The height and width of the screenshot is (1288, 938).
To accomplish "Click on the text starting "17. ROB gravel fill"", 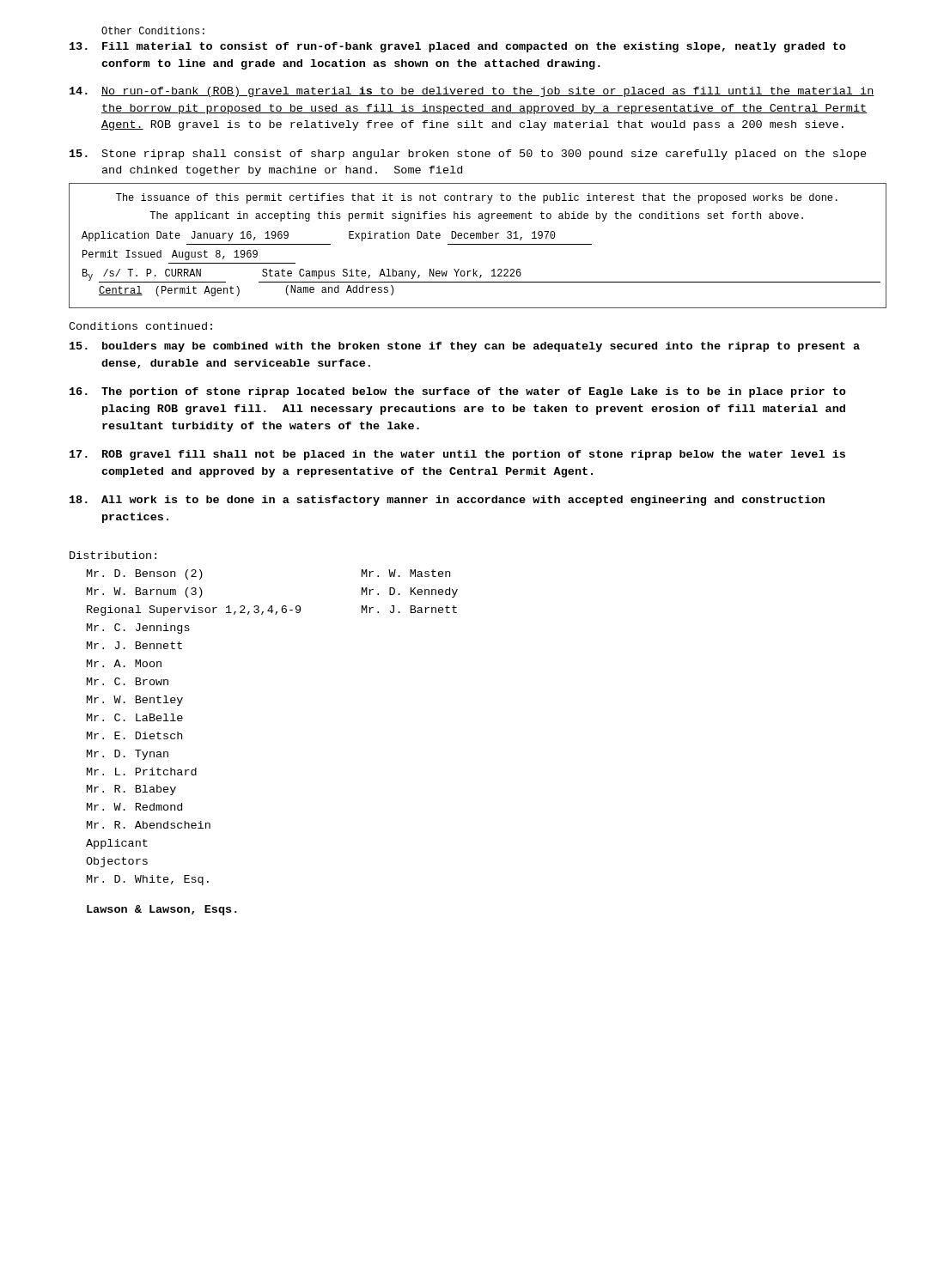I will 478,463.
